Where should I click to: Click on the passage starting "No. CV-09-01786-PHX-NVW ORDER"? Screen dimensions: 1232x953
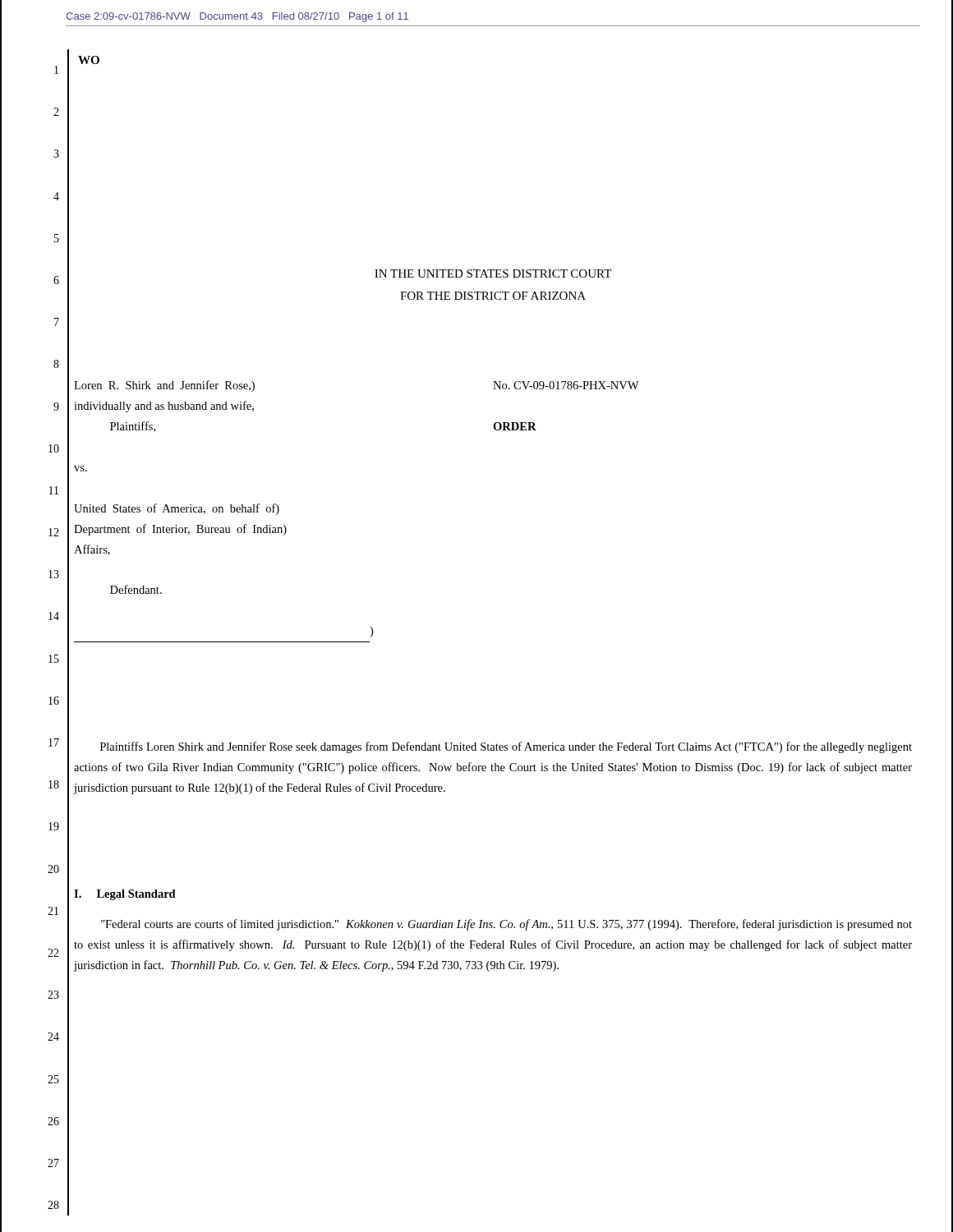pyautogui.click(x=566, y=385)
